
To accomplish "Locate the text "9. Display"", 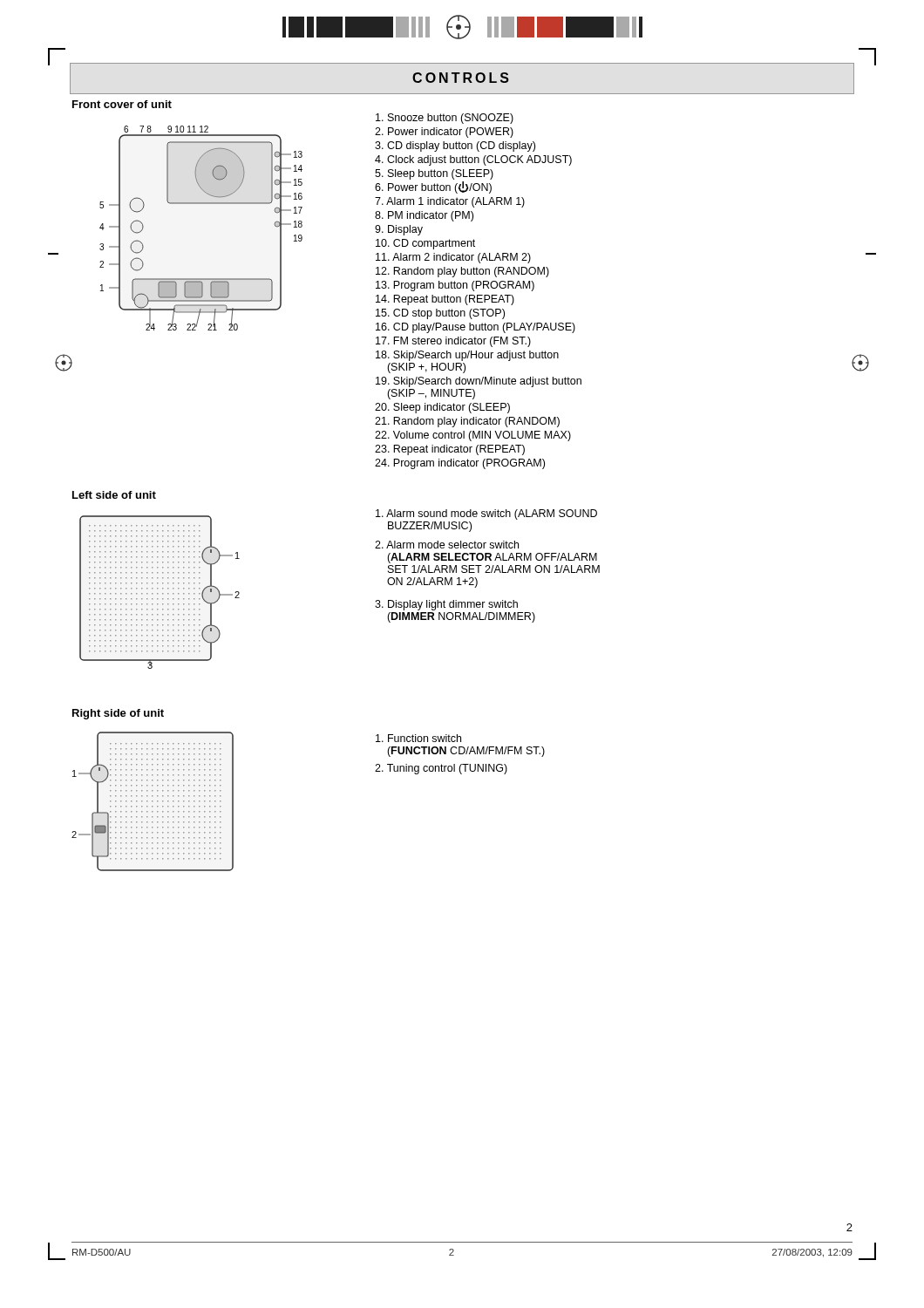I will [399, 229].
